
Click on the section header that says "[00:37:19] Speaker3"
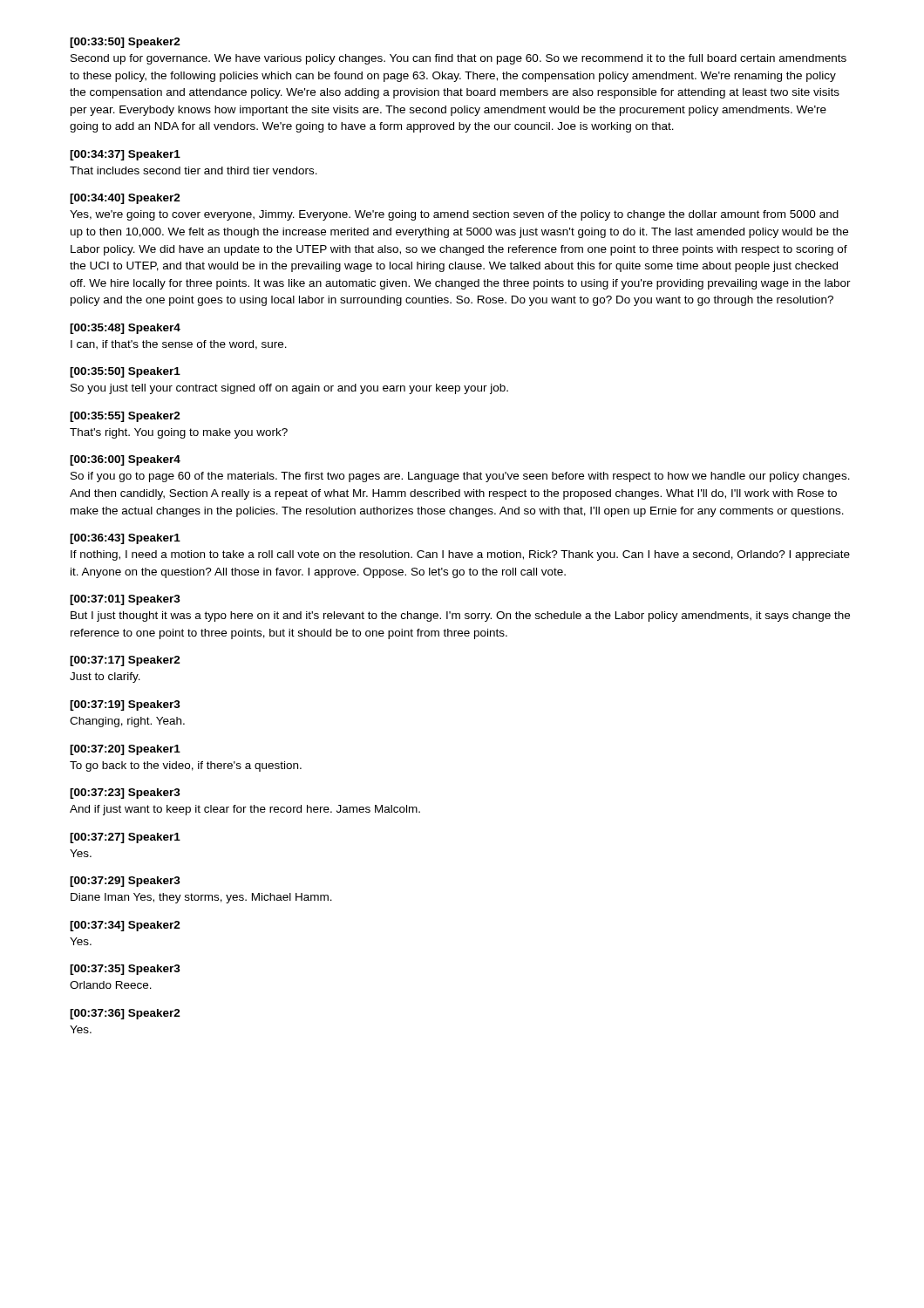[125, 704]
